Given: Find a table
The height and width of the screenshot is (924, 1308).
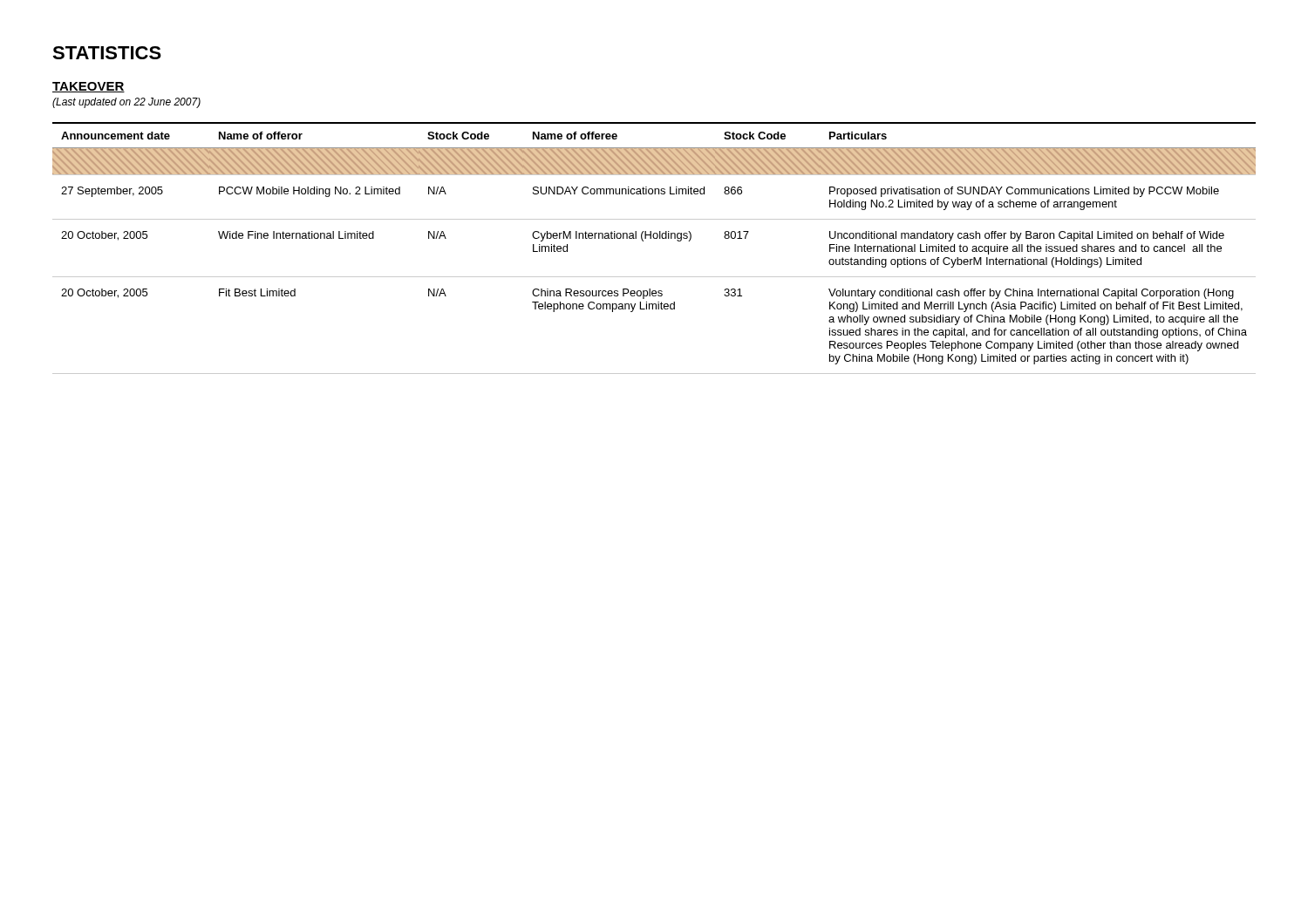Looking at the screenshot, I should click(654, 248).
